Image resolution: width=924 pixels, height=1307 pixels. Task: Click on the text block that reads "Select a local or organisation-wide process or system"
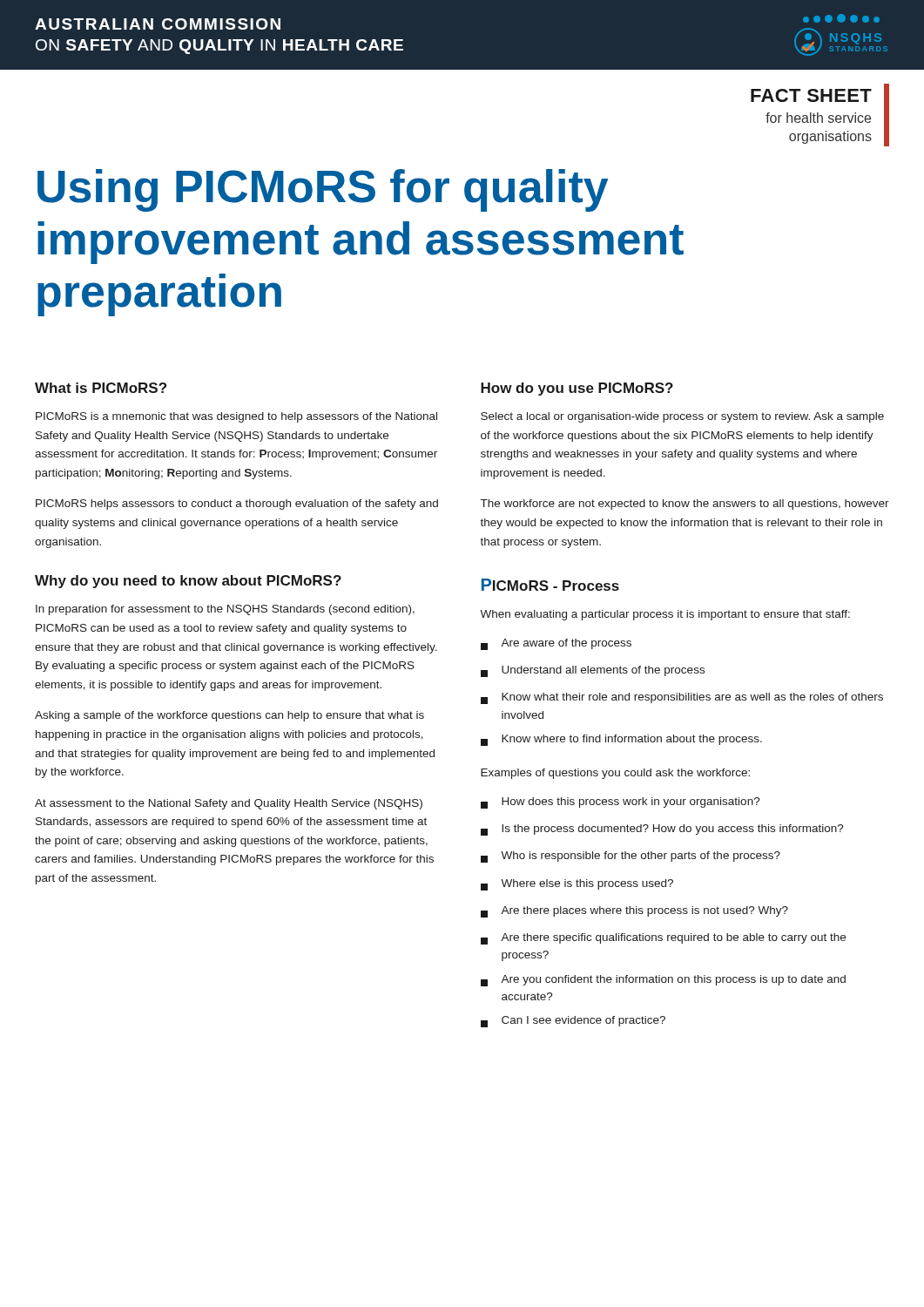[x=682, y=444]
